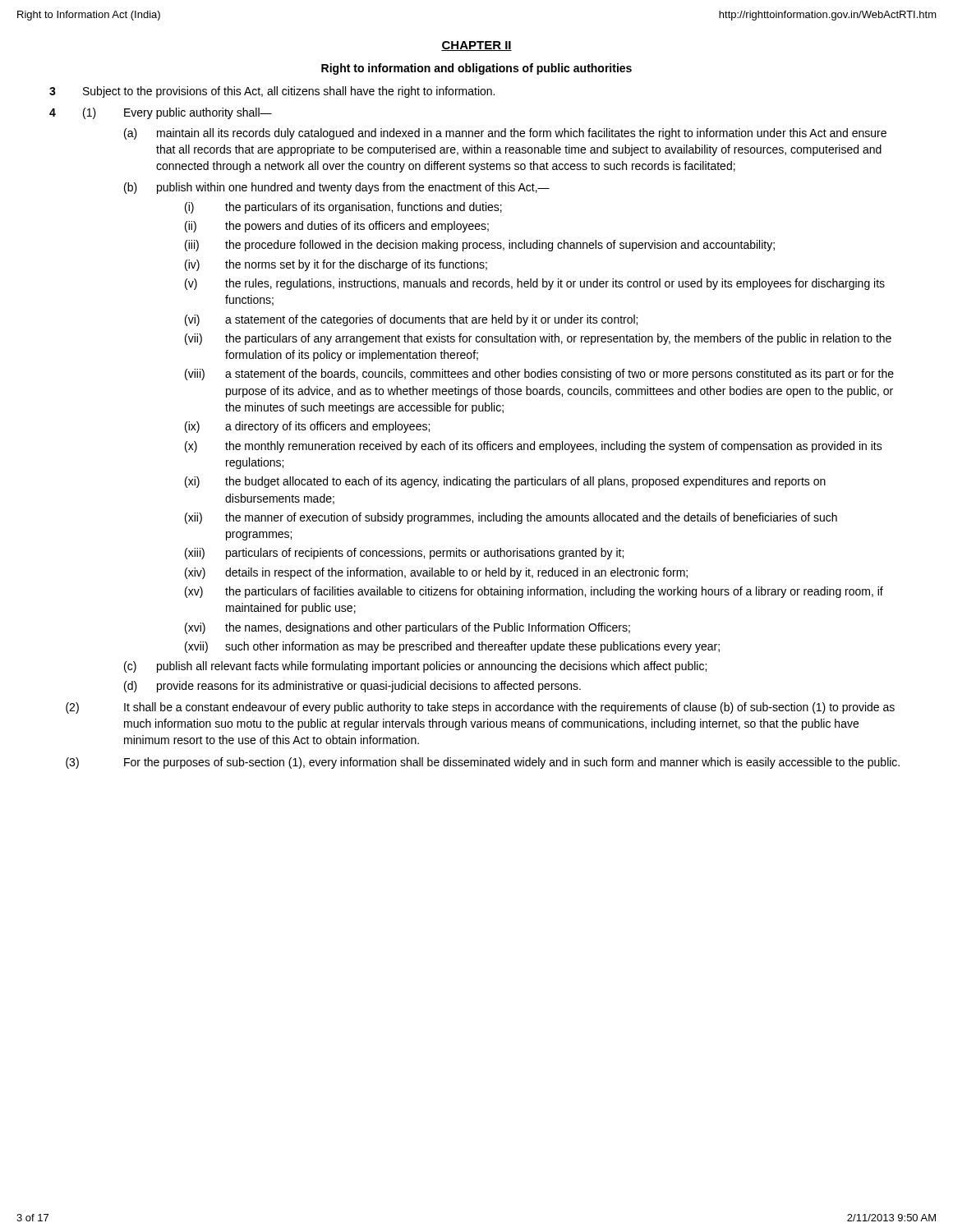Click on the list item that says "(xi) the budget allocated to each"
The image size is (953, 1232).
pos(538,490)
